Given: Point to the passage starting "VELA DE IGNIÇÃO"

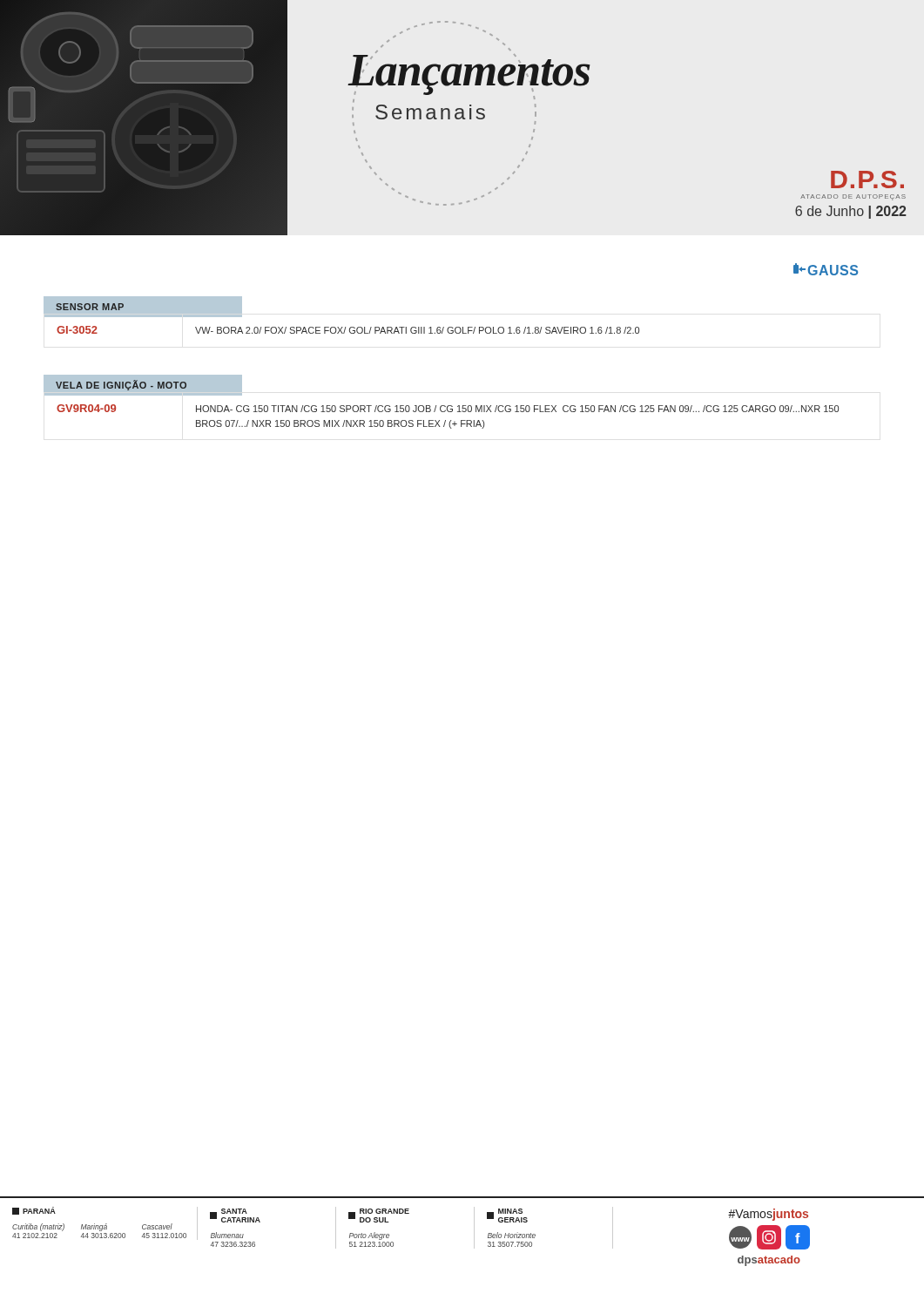Looking at the screenshot, I should tap(143, 385).
